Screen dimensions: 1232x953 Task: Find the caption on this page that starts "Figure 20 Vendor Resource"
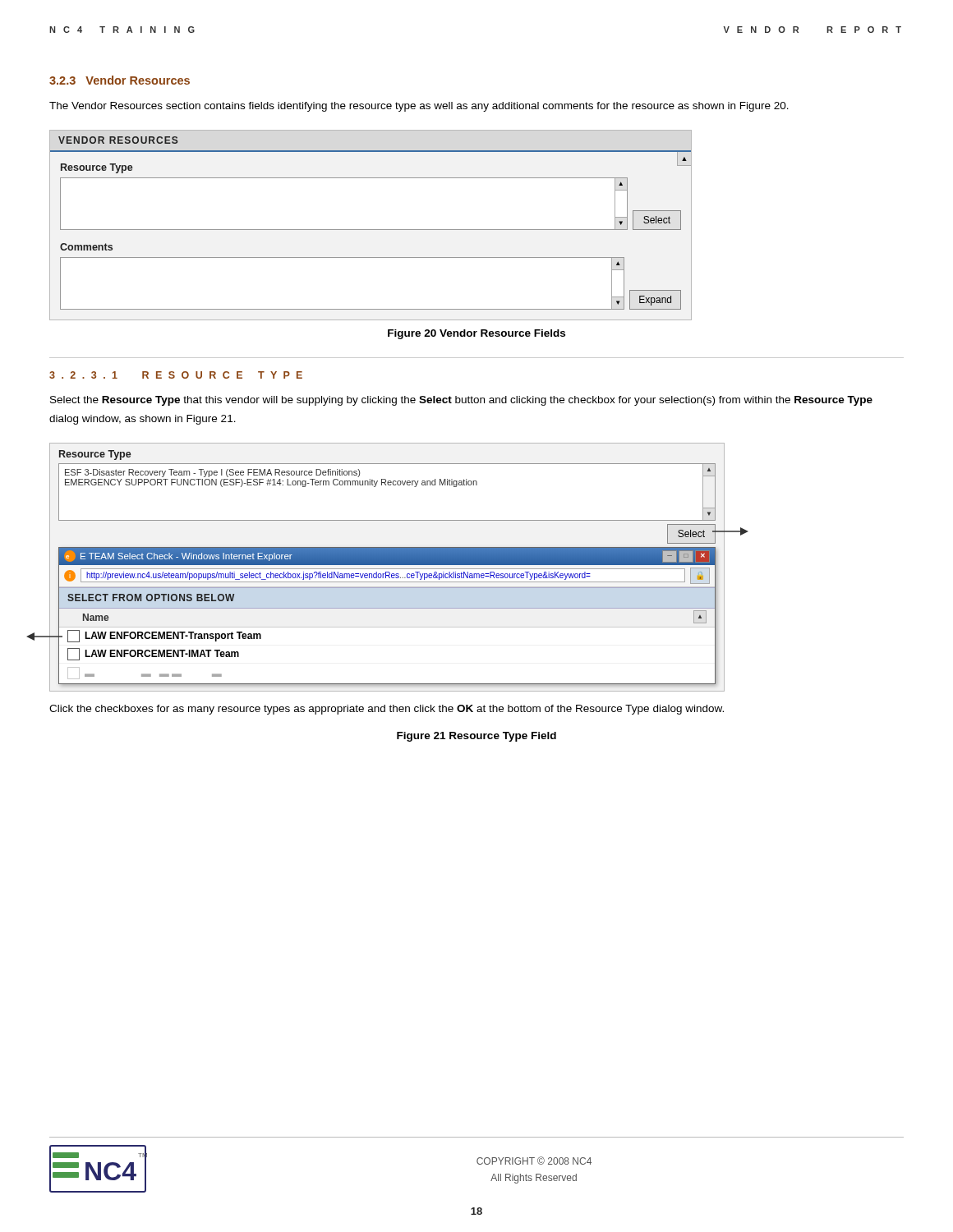tap(476, 333)
